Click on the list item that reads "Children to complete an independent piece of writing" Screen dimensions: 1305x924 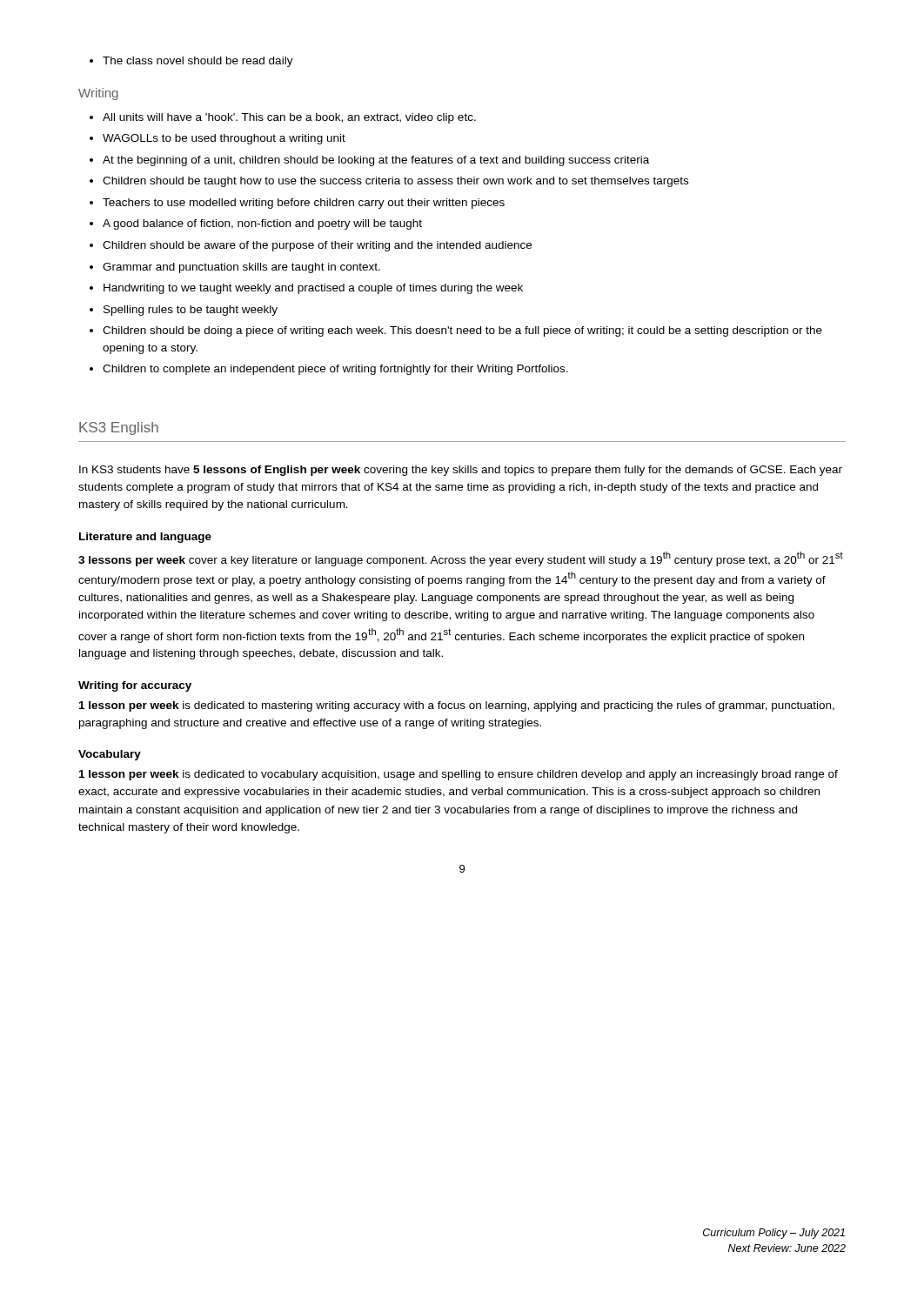coord(474,369)
